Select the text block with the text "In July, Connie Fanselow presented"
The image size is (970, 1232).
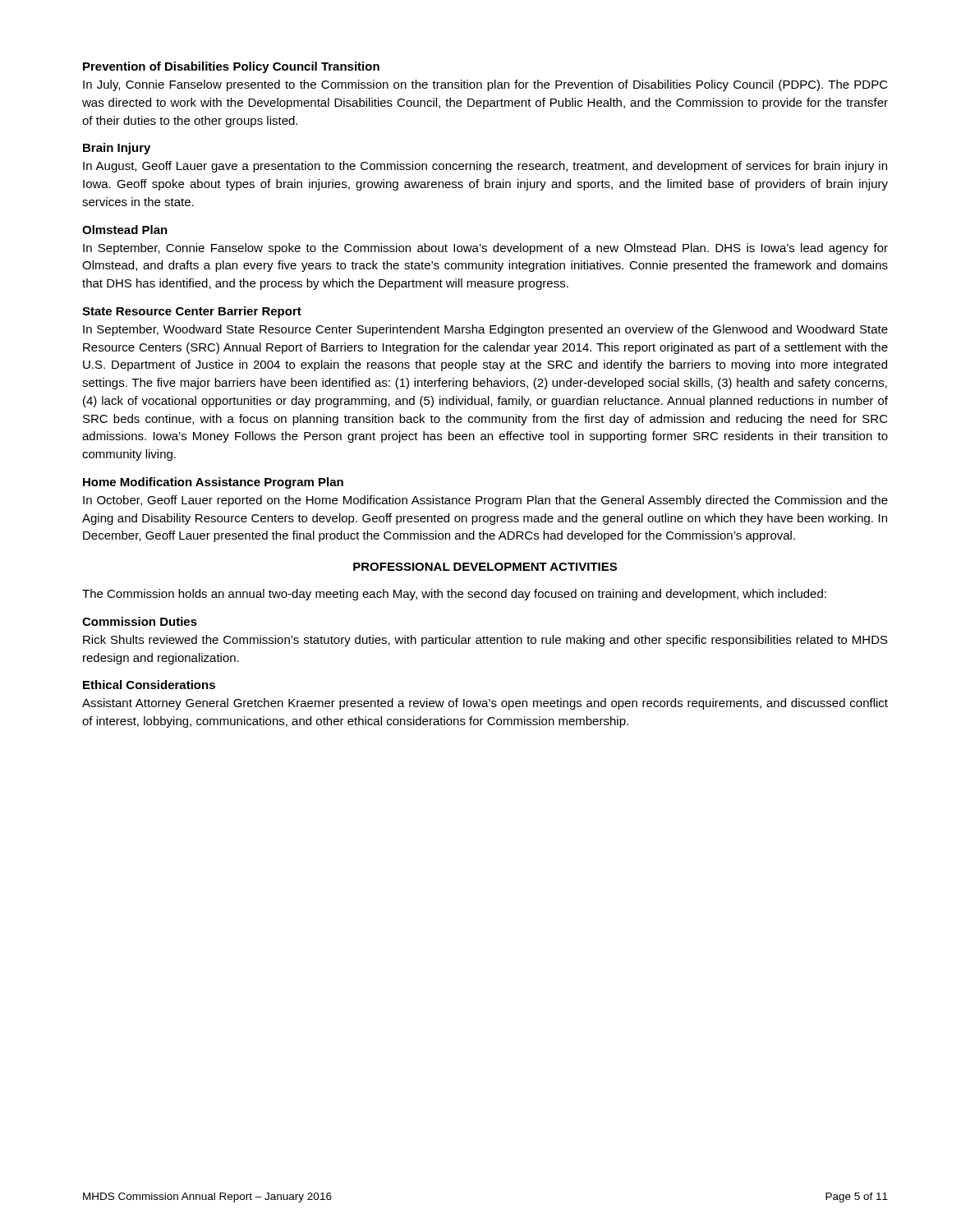(x=485, y=102)
